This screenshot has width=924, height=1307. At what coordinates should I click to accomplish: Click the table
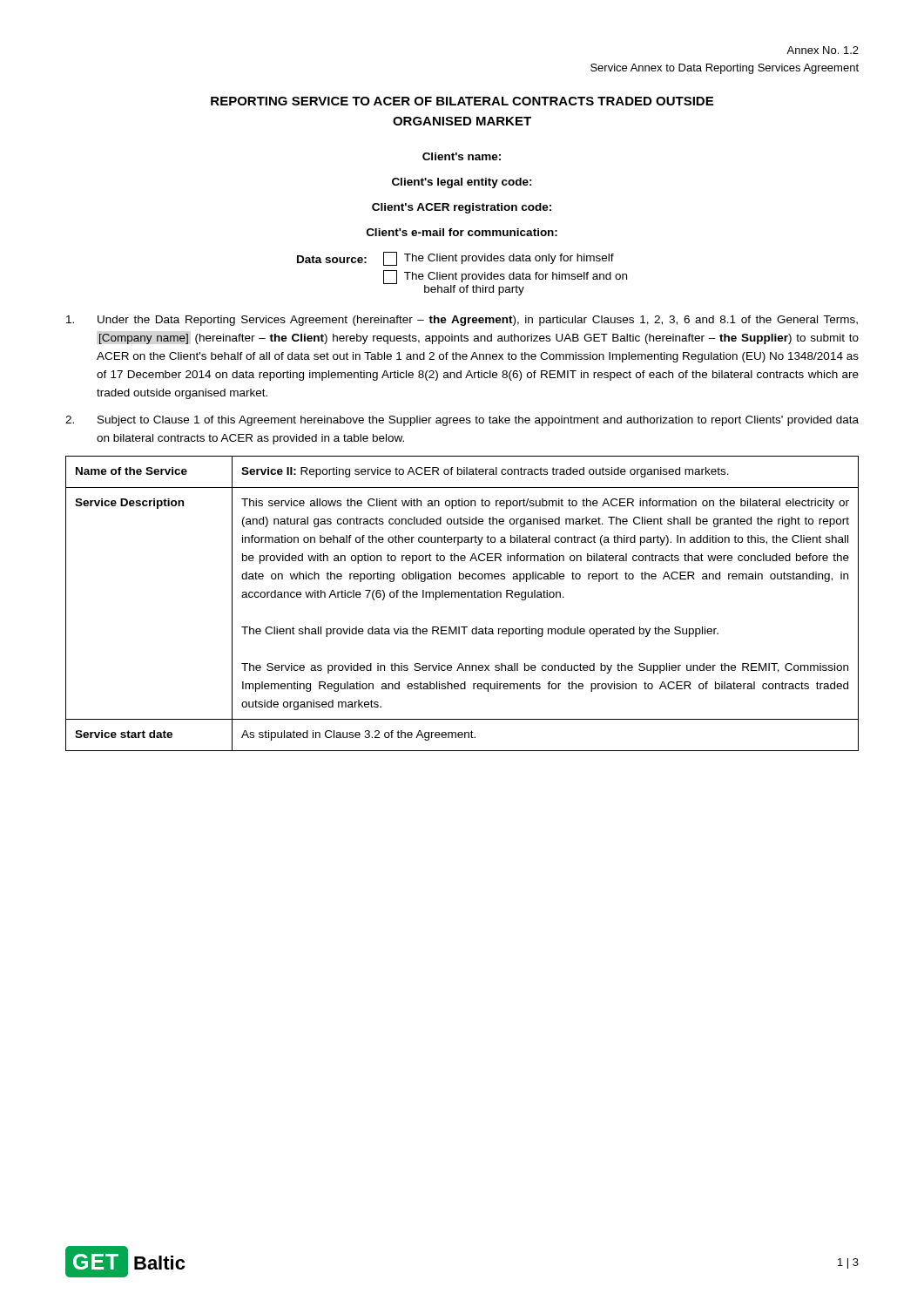462,604
